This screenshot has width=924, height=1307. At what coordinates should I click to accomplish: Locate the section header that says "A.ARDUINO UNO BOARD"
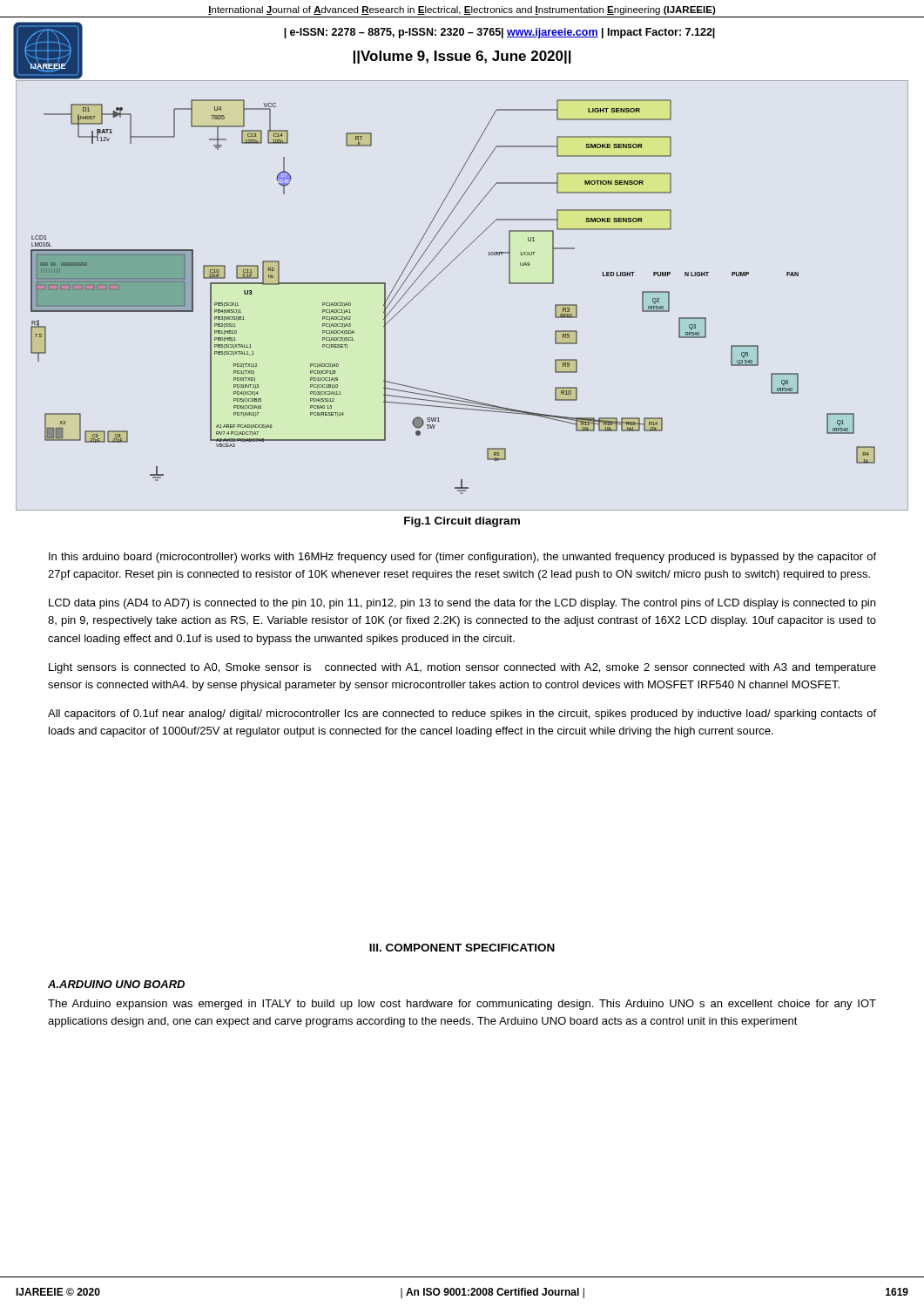116,984
